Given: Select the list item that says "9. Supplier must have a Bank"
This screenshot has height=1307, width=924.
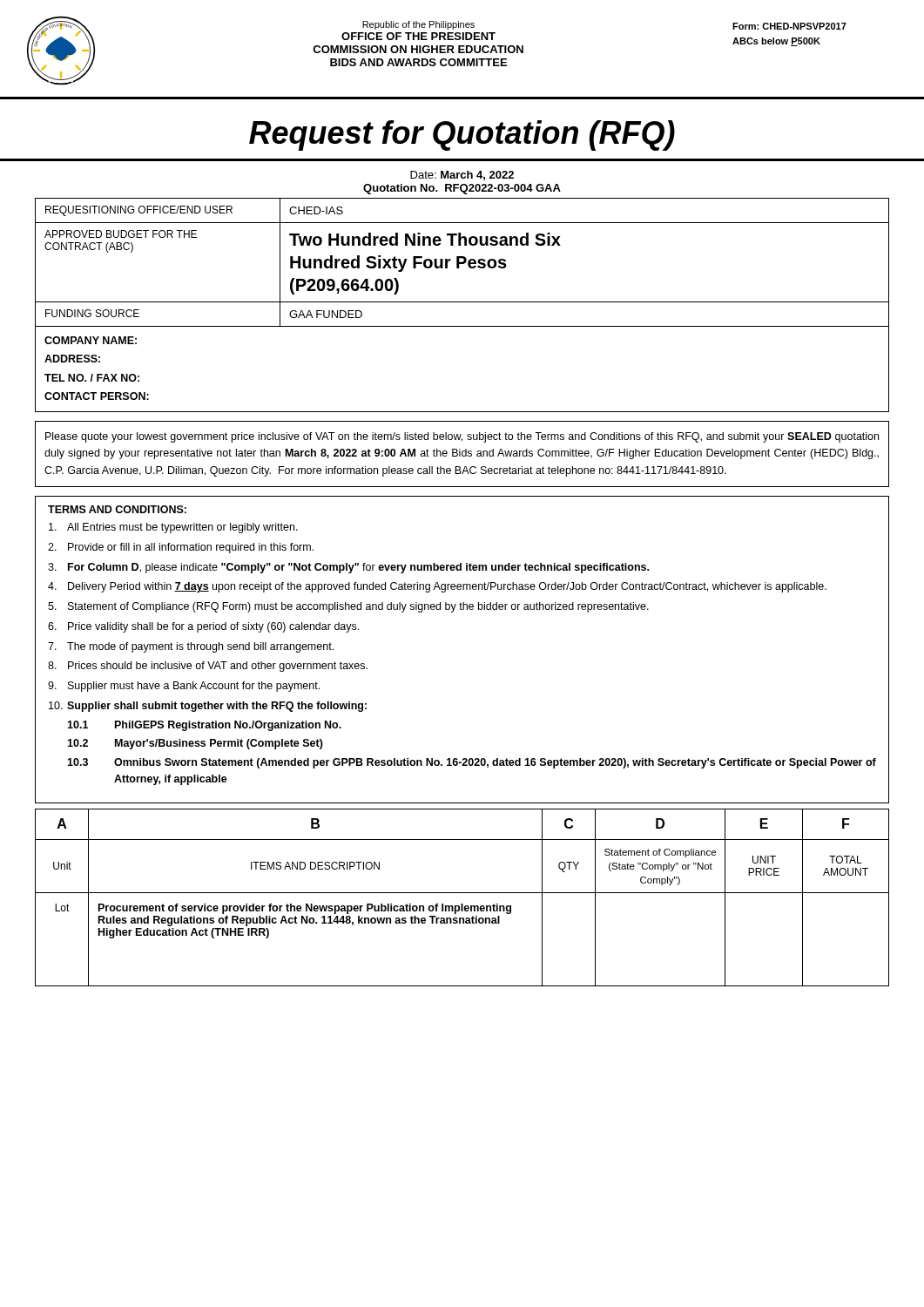Looking at the screenshot, I should 184,686.
